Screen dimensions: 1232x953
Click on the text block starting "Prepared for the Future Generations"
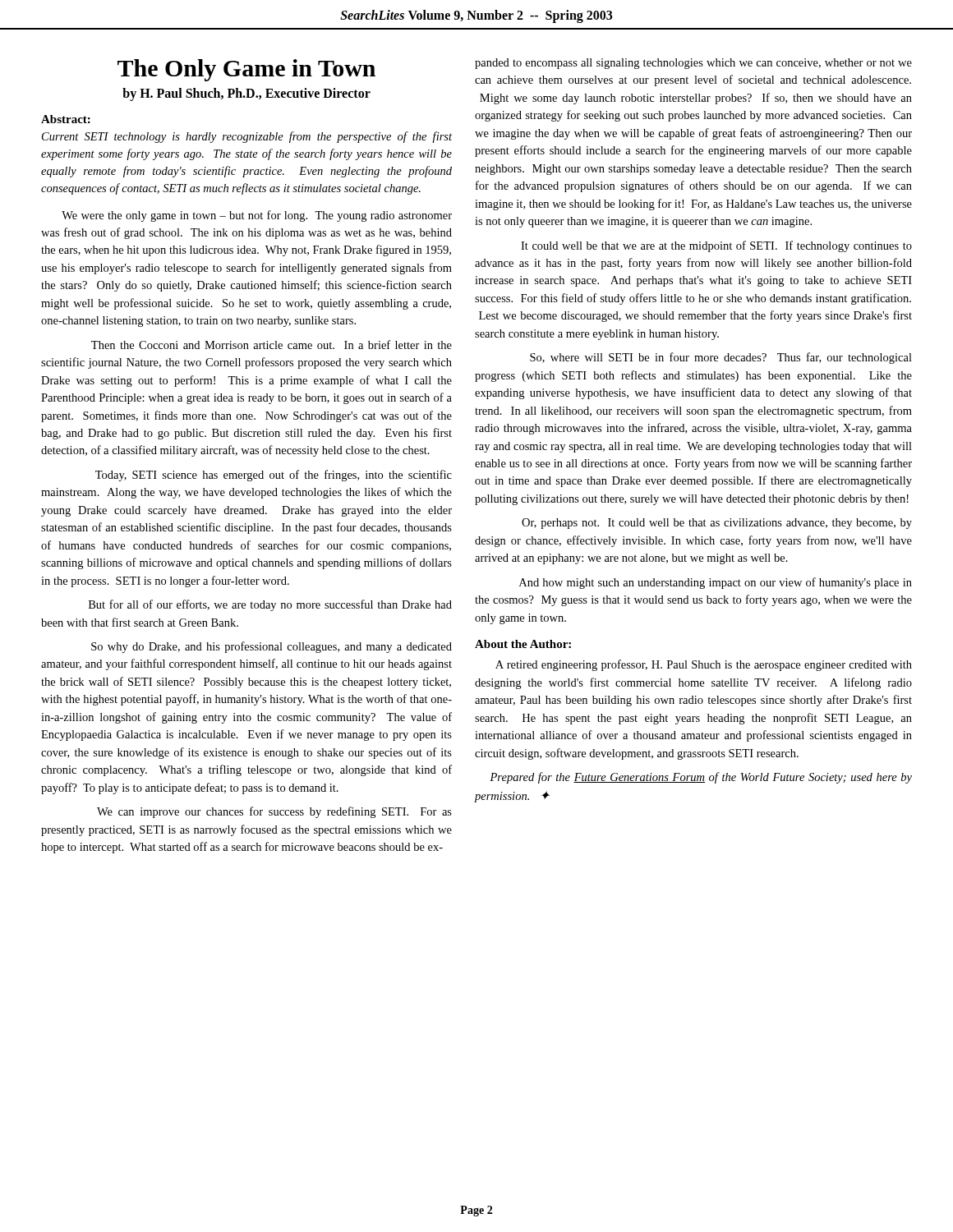(693, 787)
